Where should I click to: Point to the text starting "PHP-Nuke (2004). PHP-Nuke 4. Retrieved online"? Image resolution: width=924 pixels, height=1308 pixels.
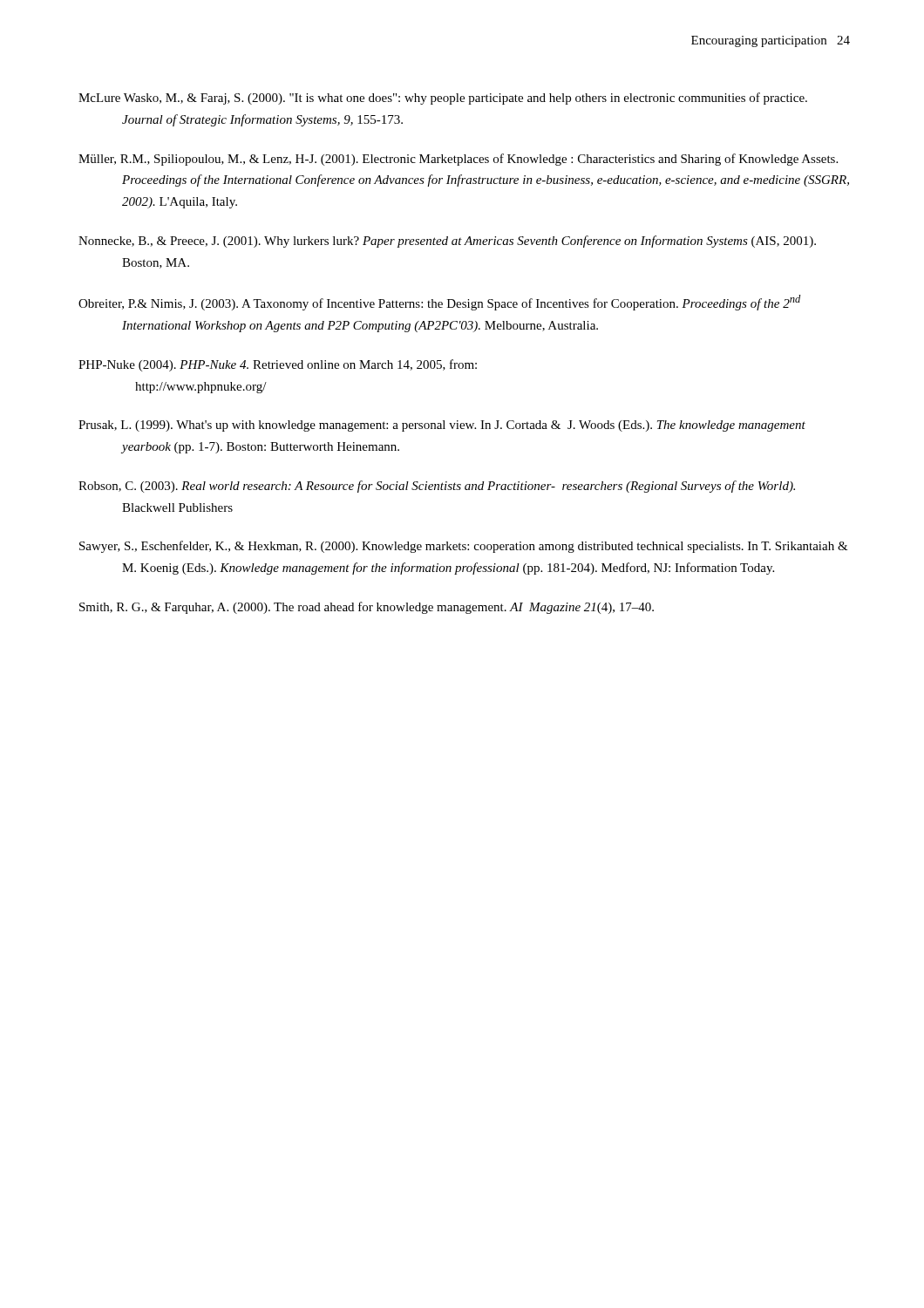pos(278,375)
